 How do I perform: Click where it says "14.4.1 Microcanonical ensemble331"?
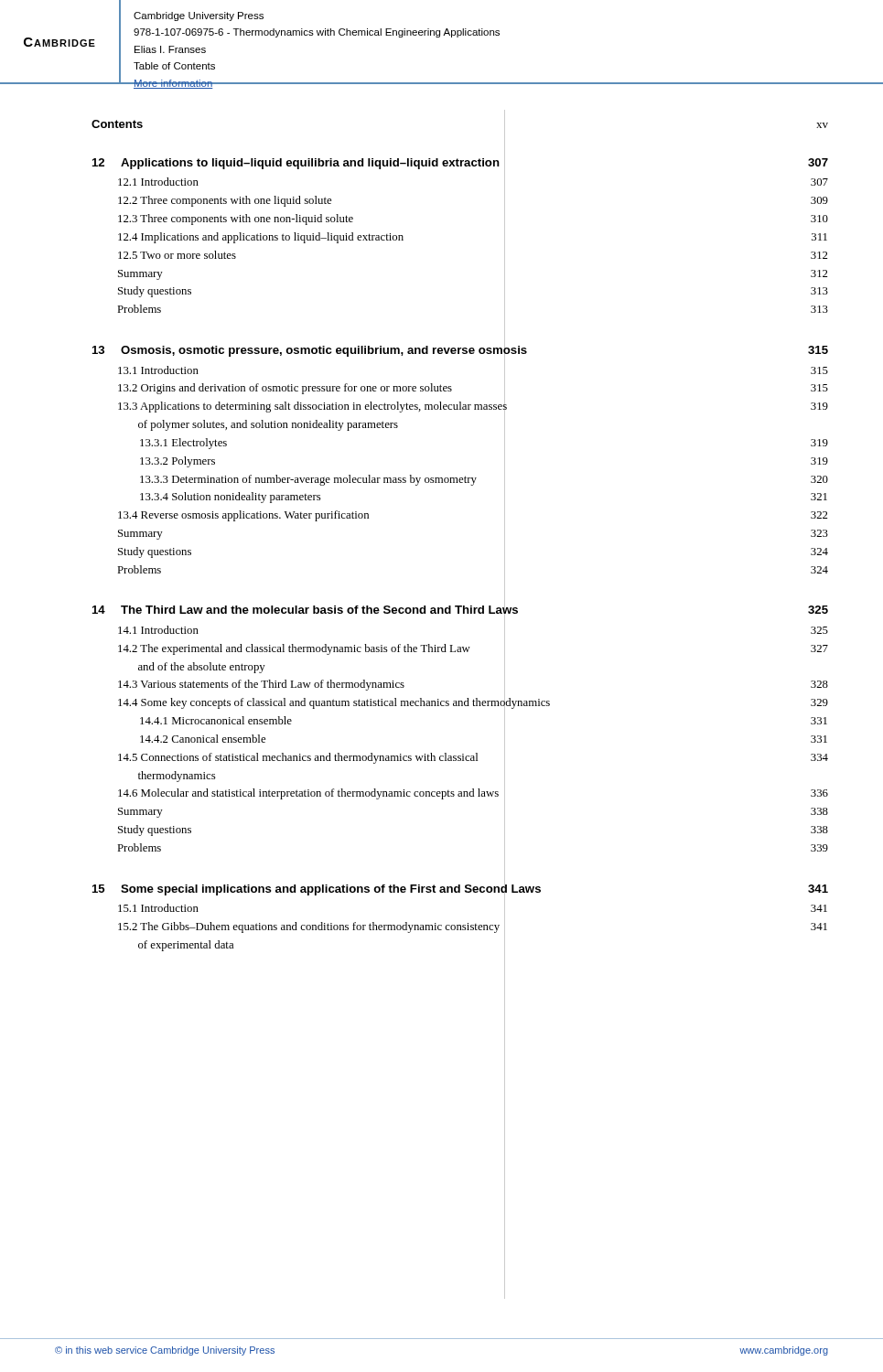[x=237, y=721]
